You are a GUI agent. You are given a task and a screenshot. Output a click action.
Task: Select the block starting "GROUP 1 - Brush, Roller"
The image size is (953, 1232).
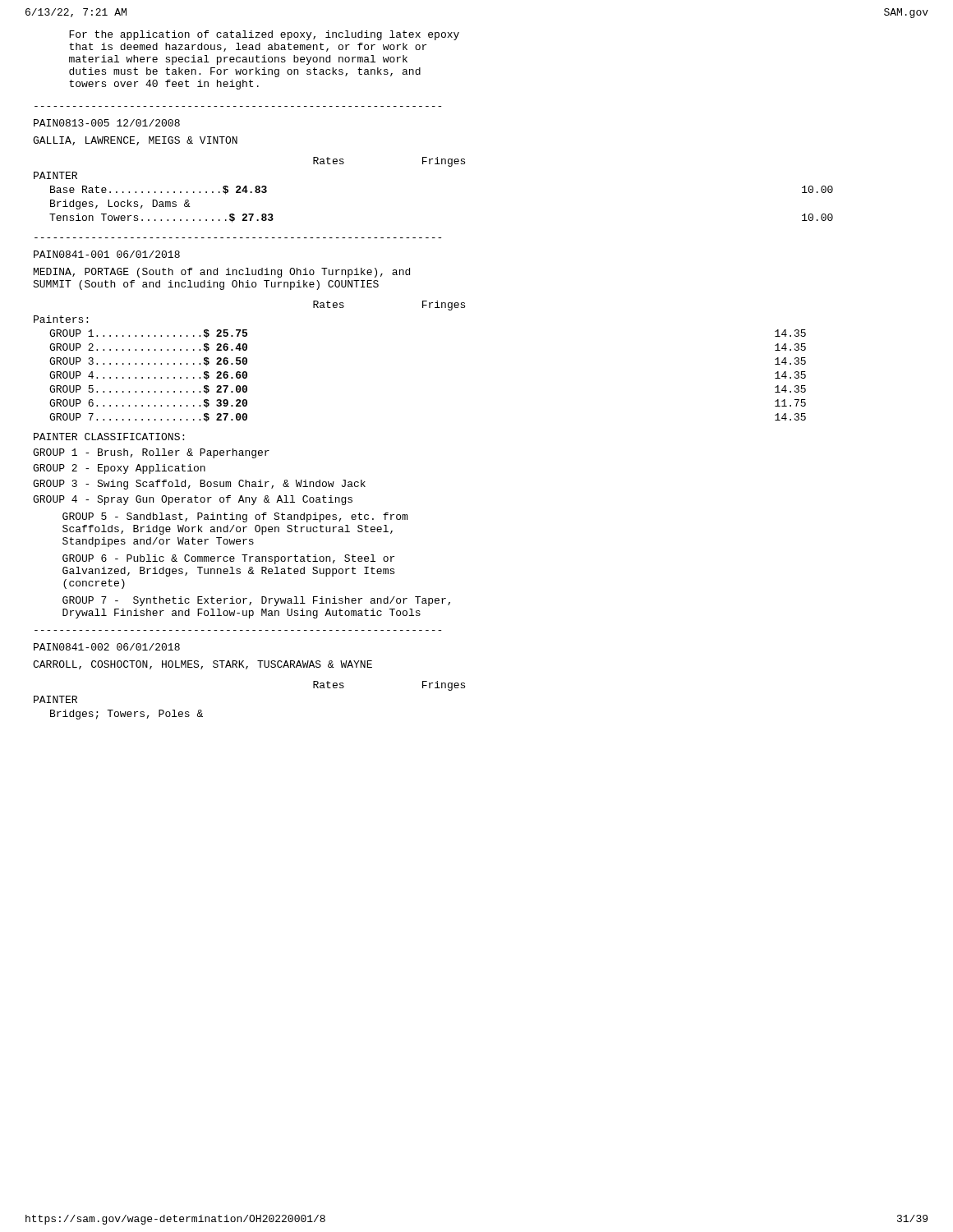[151, 453]
